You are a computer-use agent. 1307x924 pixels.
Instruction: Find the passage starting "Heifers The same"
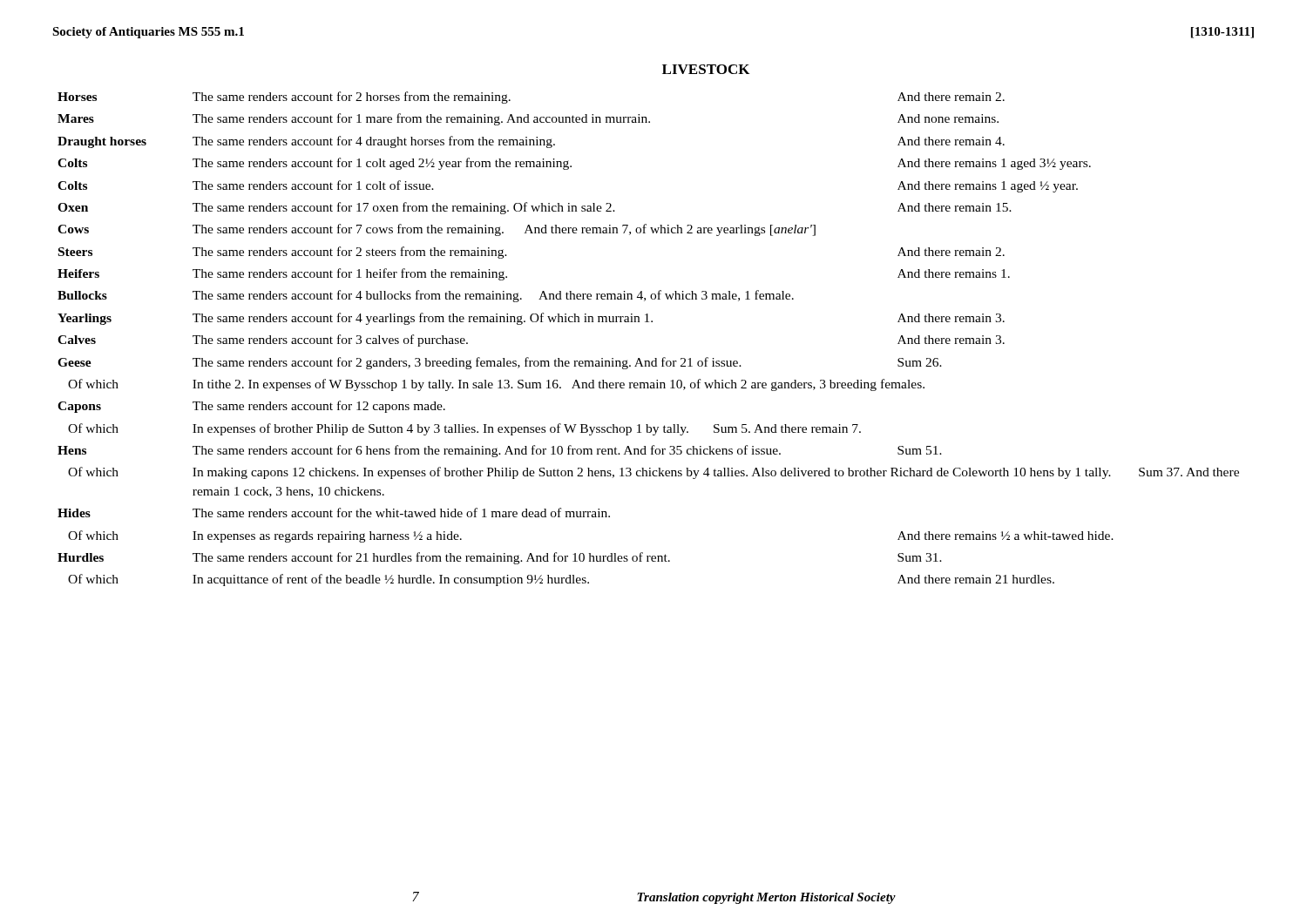(73, 274)
